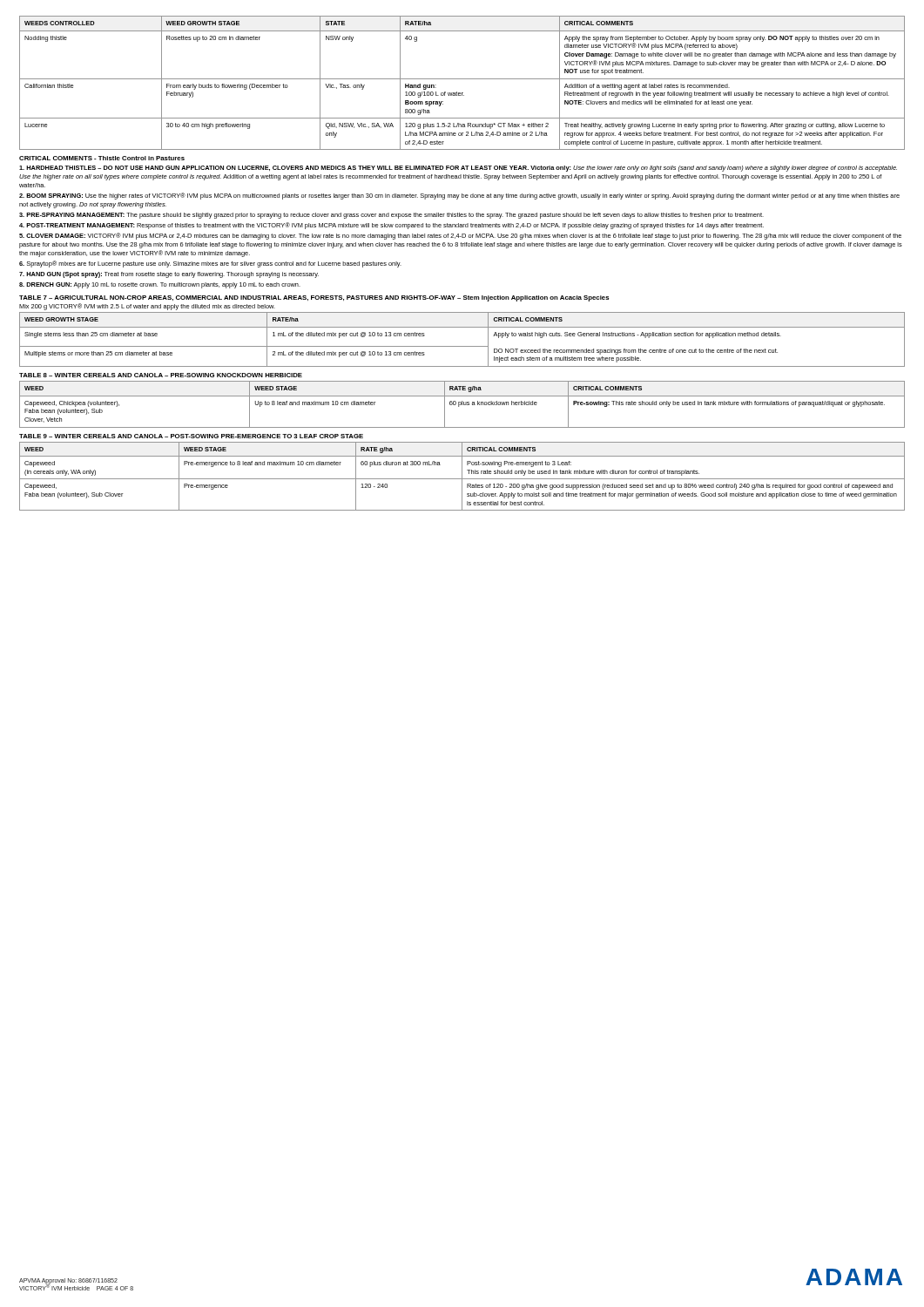Find the region starting "DRENCH GUN: Apply 10 mL to rosette crown."
Image resolution: width=924 pixels, height=1307 pixels.
pyautogui.click(x=160, y=284)
